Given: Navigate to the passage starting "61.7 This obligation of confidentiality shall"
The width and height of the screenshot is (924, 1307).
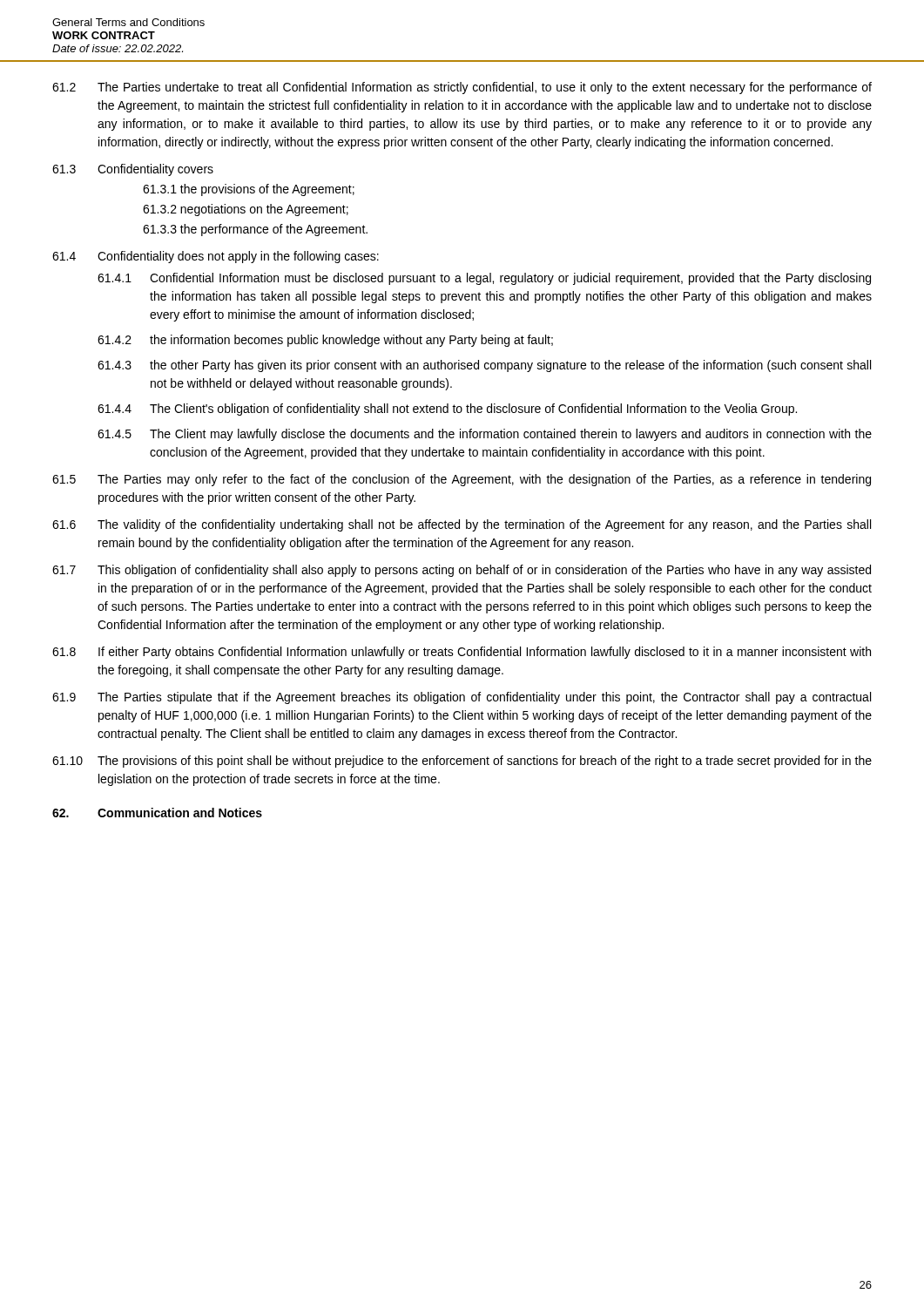Looking at the screenshot, I should [462, 598].
